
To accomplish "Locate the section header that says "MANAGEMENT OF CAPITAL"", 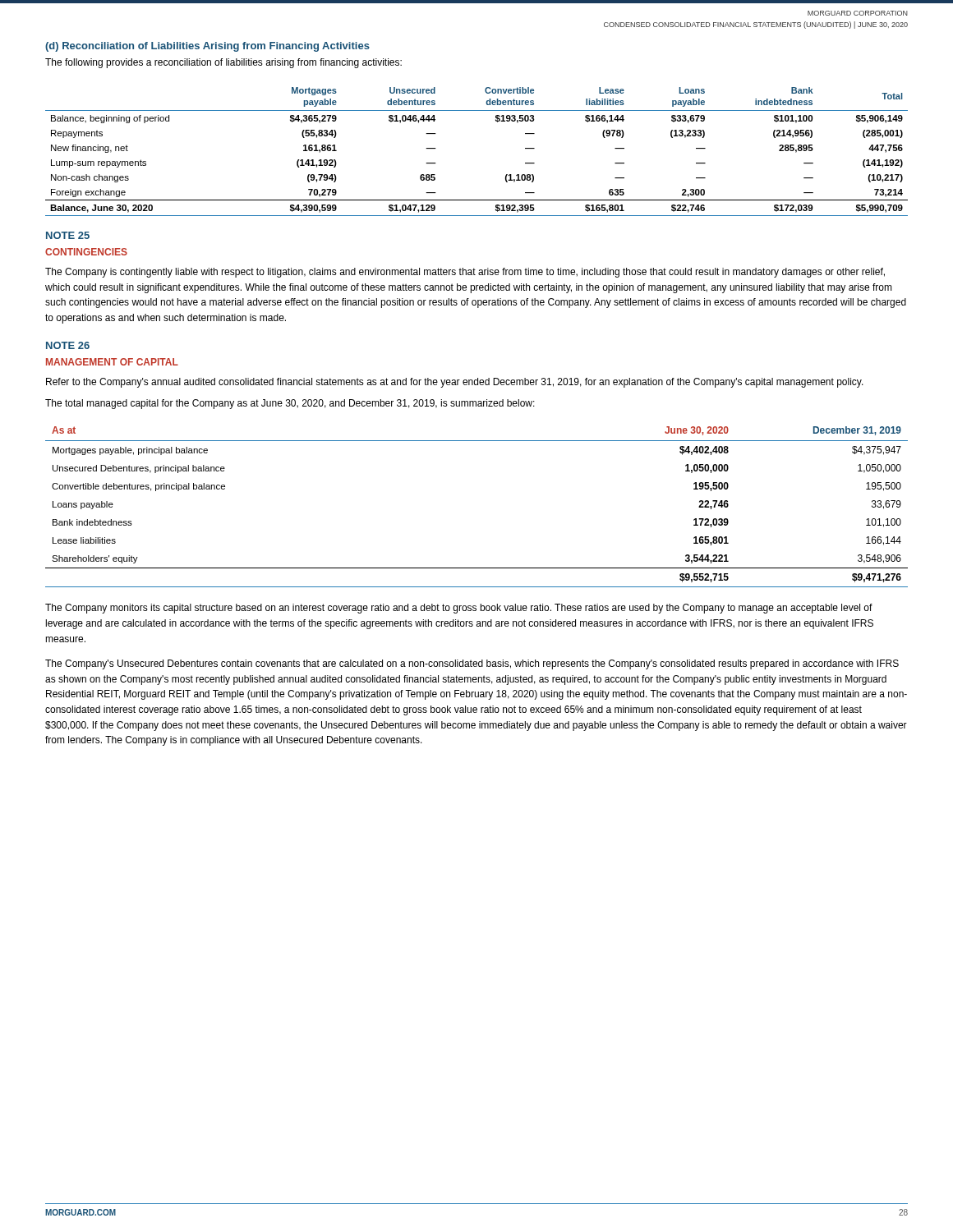I will coord(112,362).
